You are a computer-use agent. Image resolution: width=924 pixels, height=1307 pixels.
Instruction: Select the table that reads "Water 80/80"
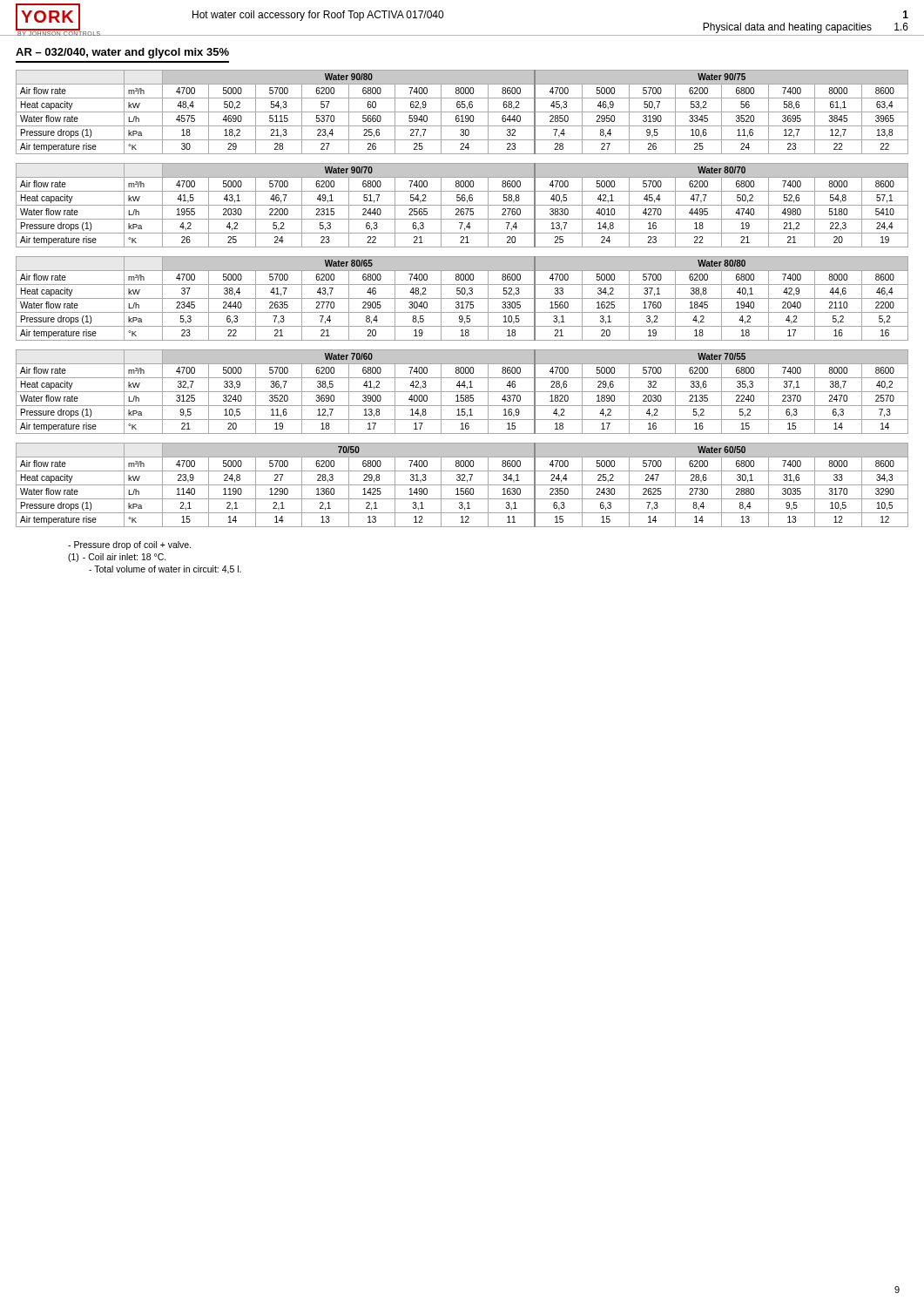462,298
